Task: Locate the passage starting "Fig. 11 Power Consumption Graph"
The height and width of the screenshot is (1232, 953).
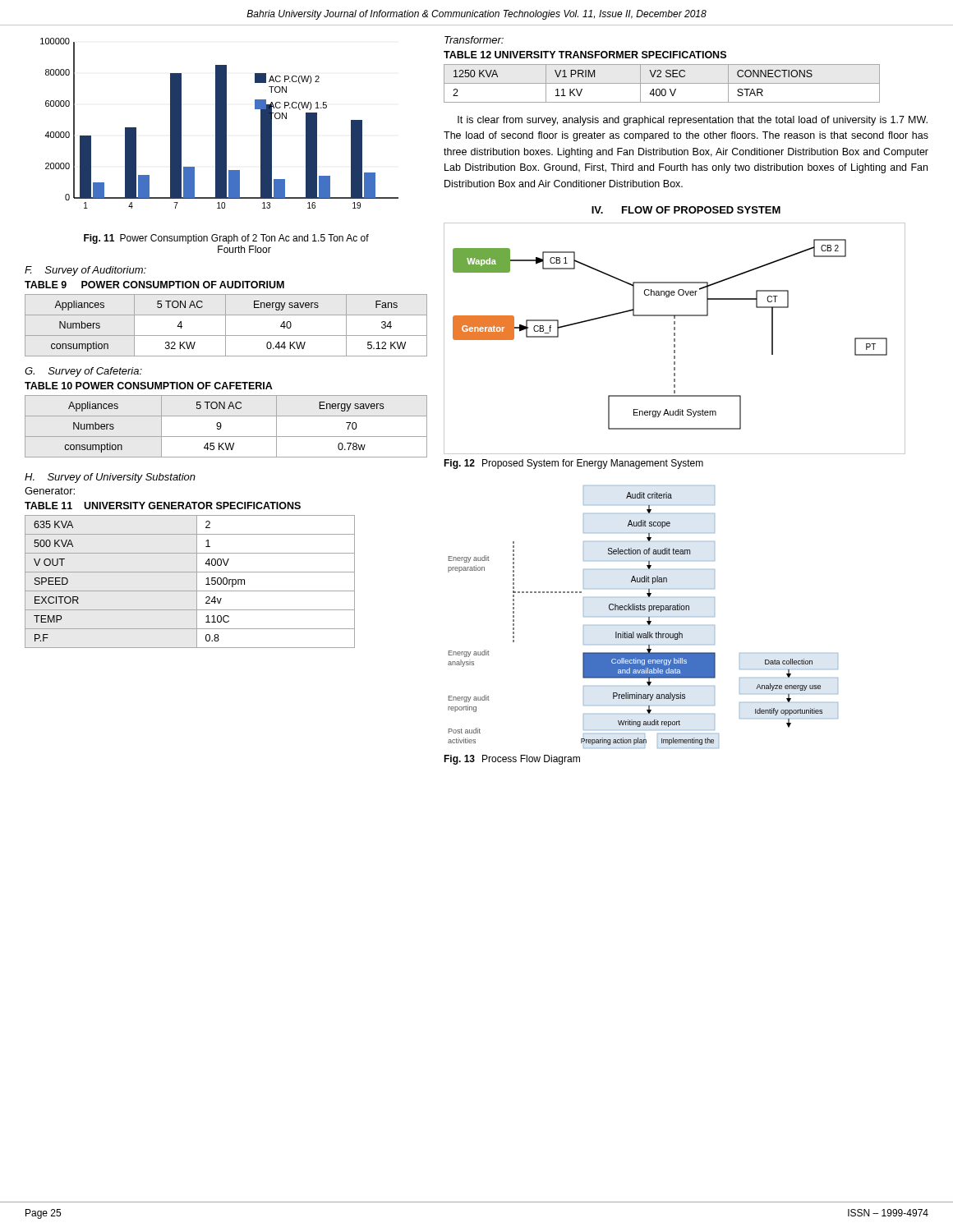Action: (226, 244)
